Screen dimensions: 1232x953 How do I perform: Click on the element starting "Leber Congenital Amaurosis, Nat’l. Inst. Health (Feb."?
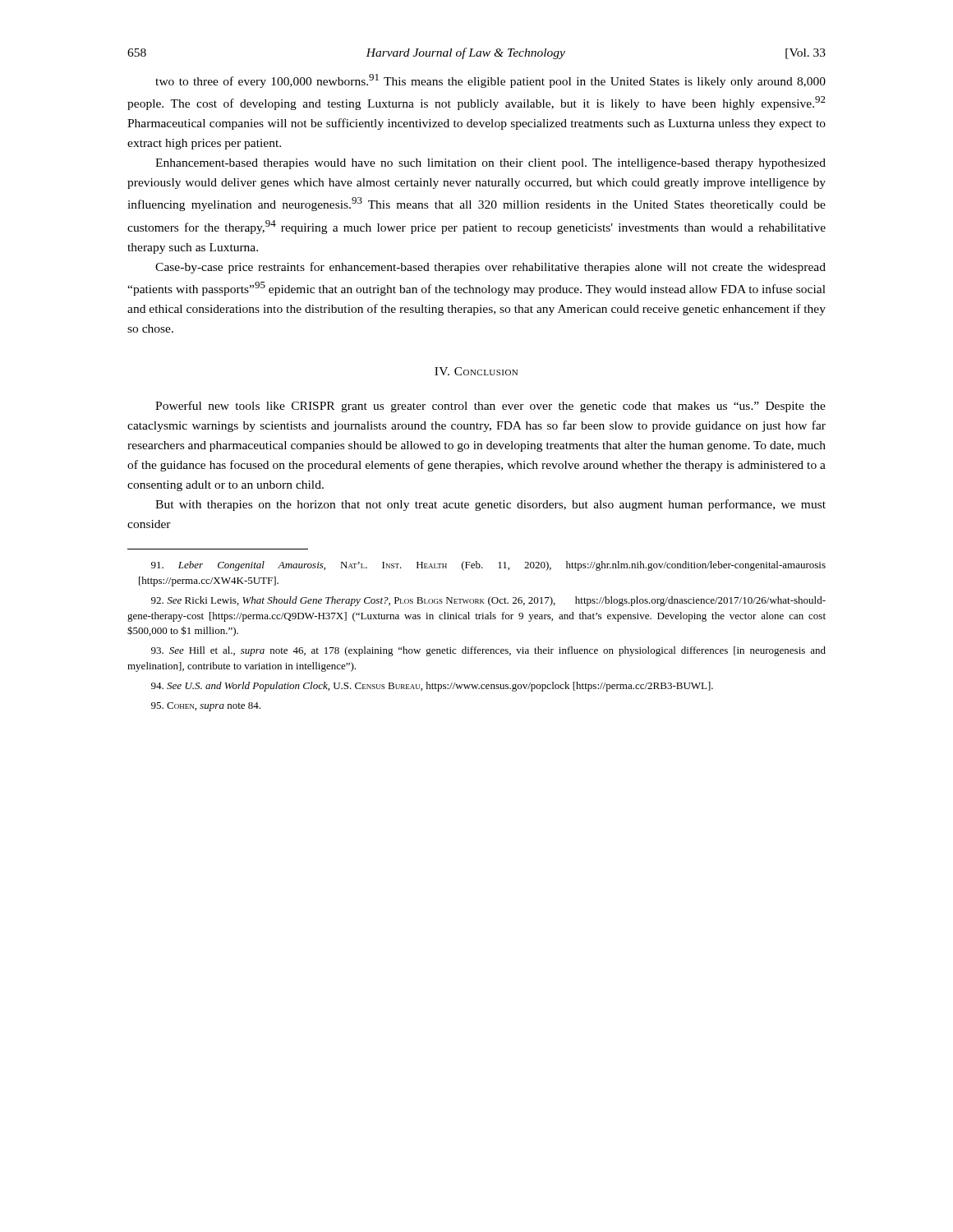pos(476,573)
